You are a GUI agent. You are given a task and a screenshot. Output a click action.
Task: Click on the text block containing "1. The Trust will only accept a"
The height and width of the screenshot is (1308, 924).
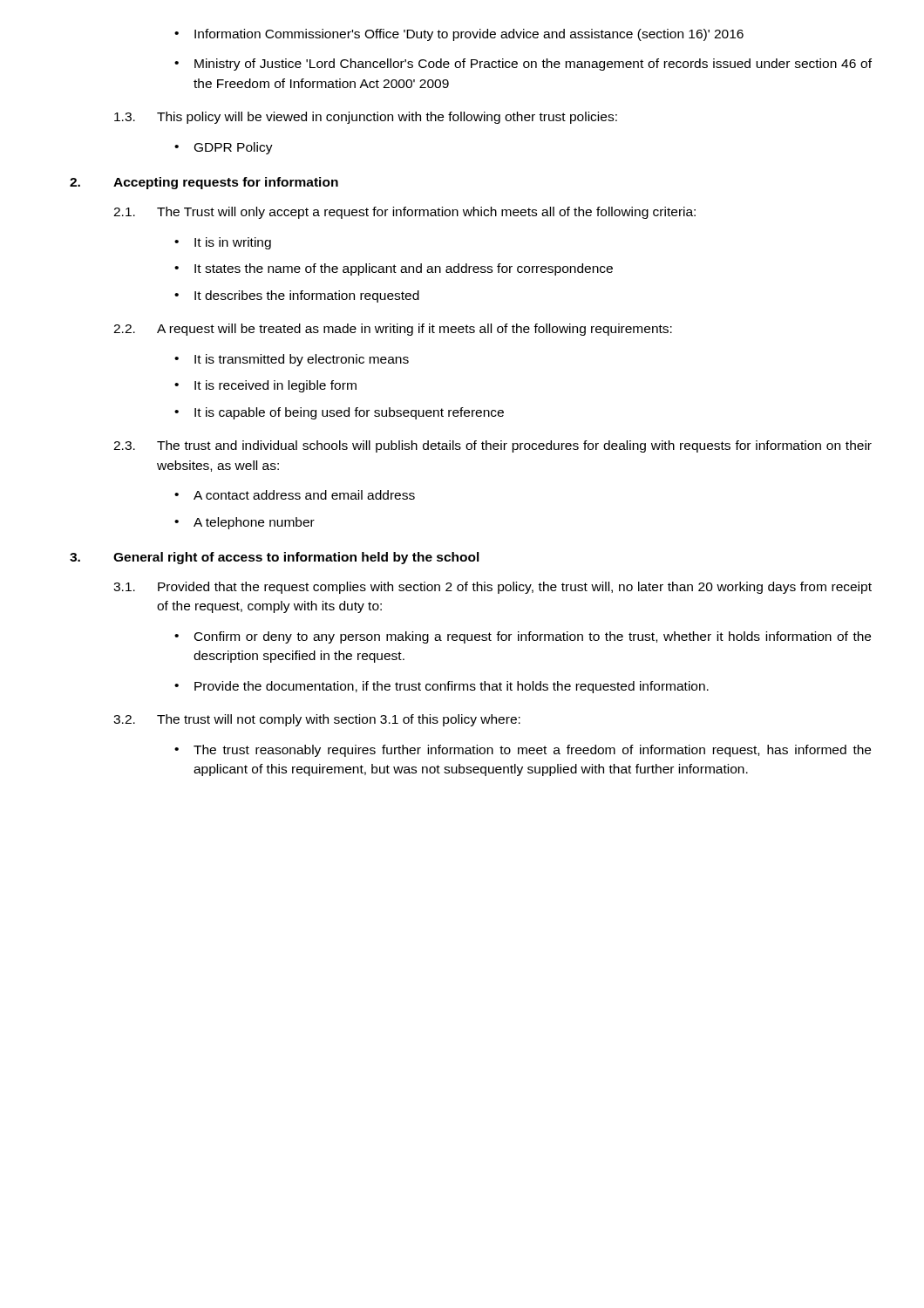492,212
